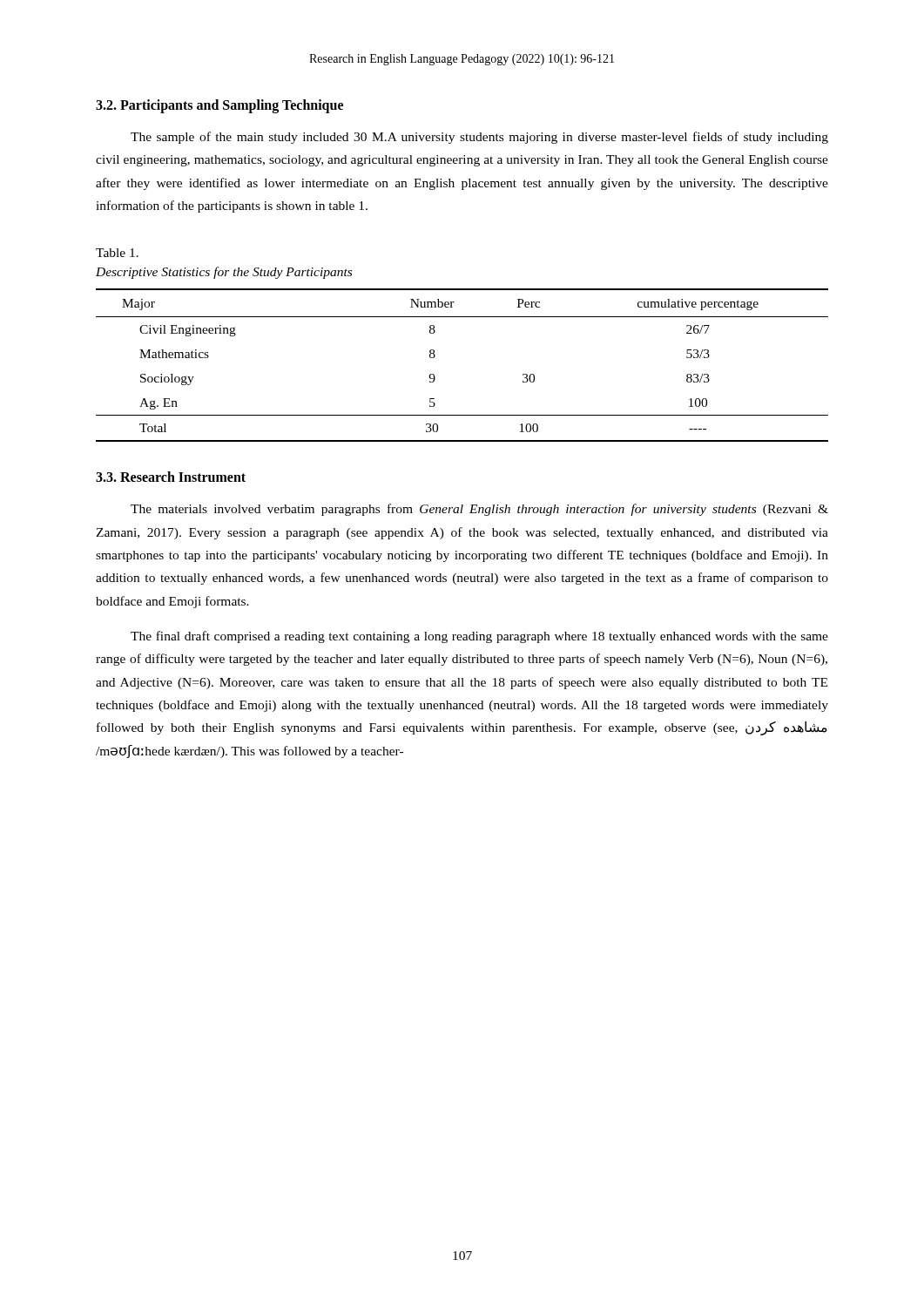
Task: Select the text block with the text "The materials involved verbatim paragraphs from General"
Action: tap(462, 555)
